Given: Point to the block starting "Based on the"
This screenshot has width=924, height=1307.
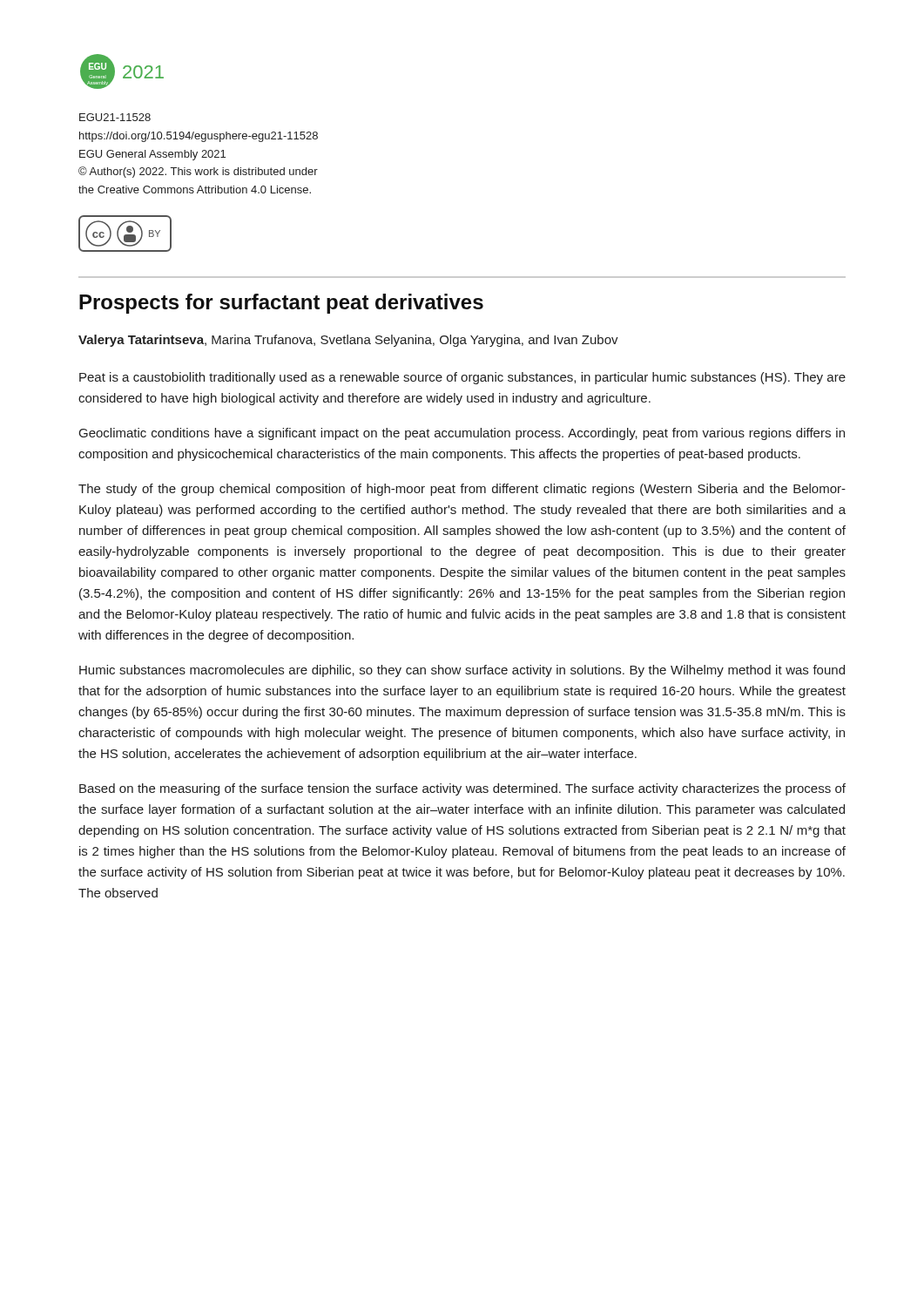Looking at the screenshot, I should 462,841.
